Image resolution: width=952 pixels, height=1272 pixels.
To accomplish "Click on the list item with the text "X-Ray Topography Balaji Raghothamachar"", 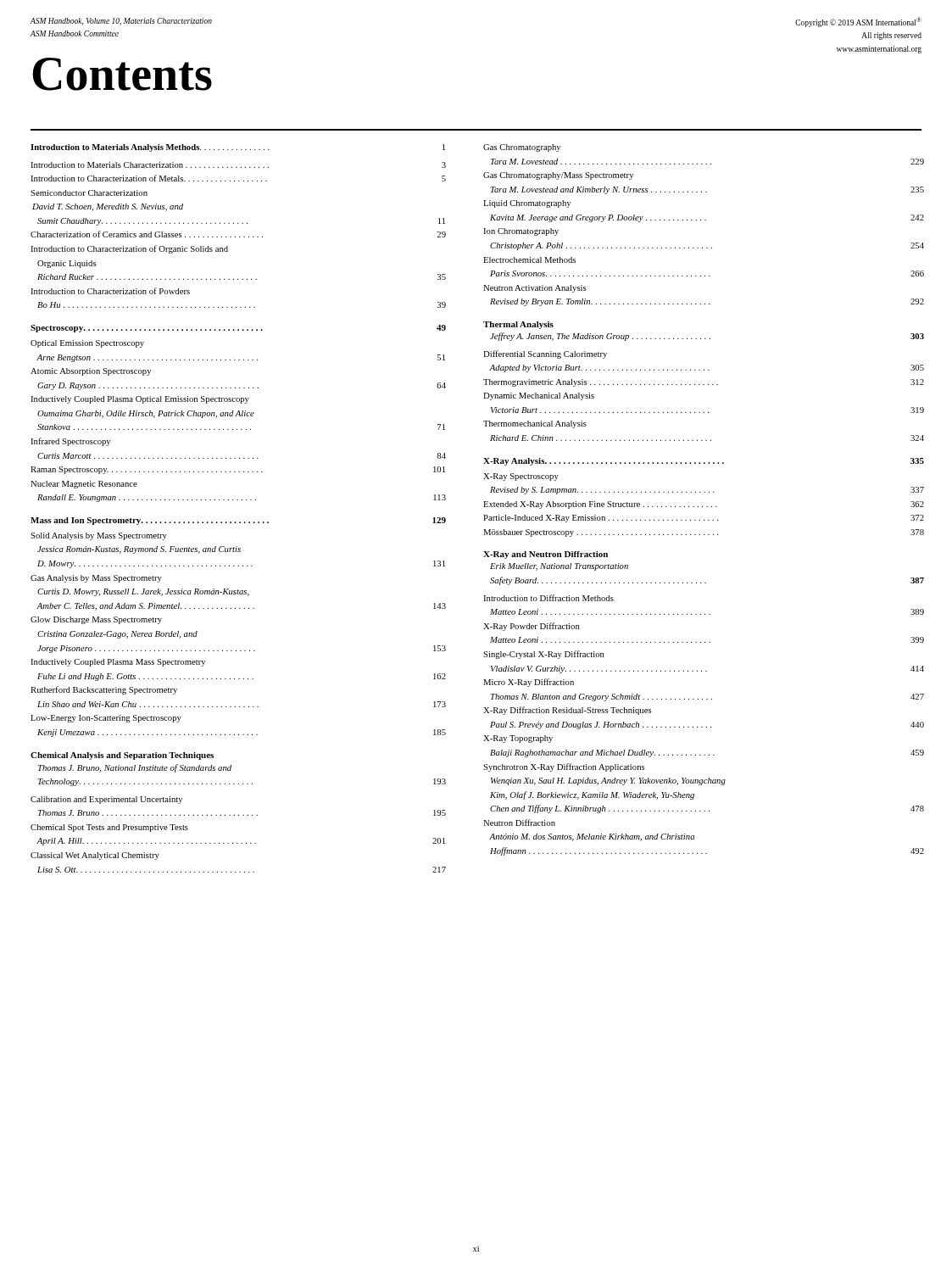I will click(x=704, y=745).
